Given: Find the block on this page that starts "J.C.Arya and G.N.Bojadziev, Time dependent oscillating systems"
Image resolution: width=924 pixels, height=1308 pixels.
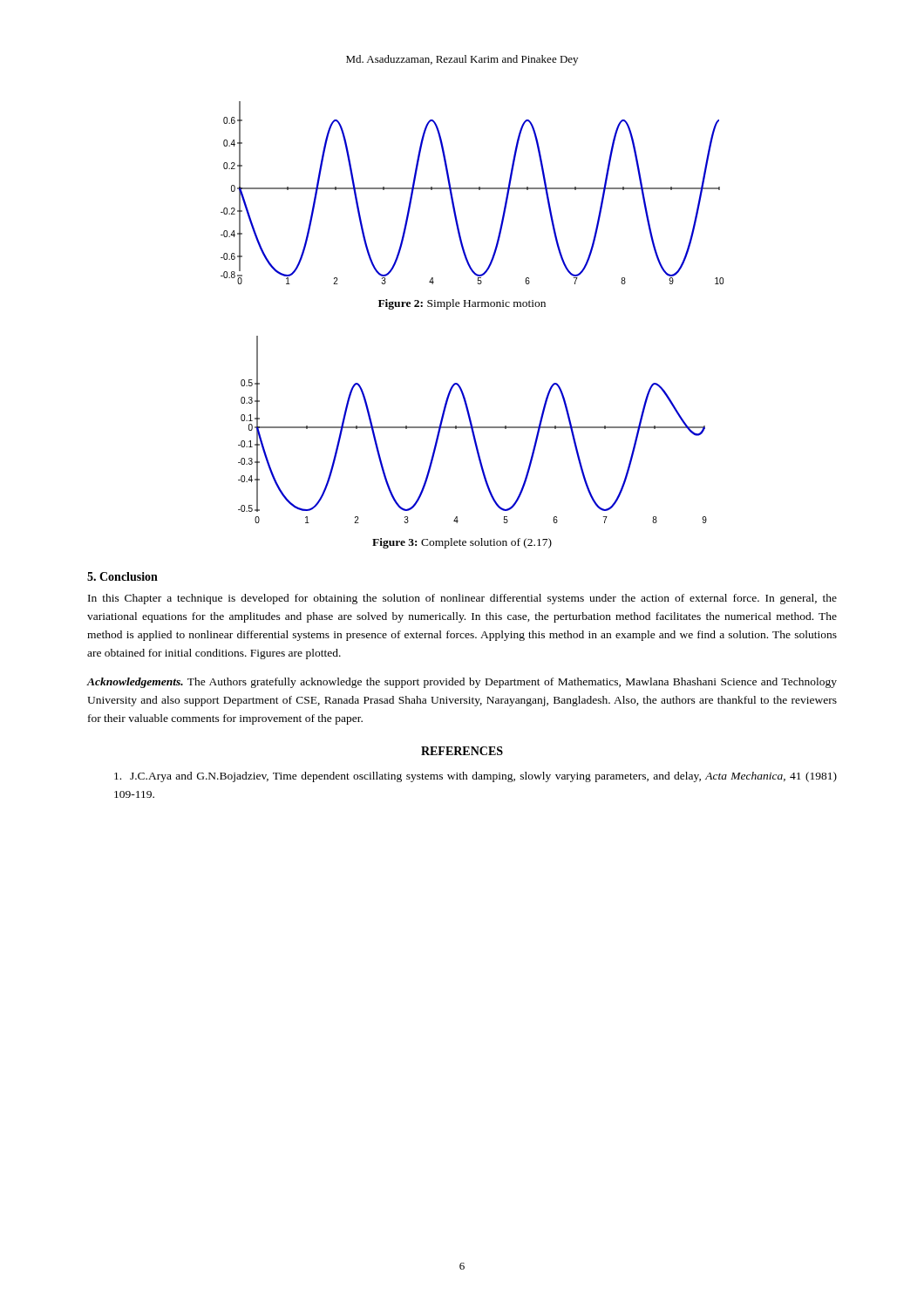Looking at the screenshot, I should point(475,785).
